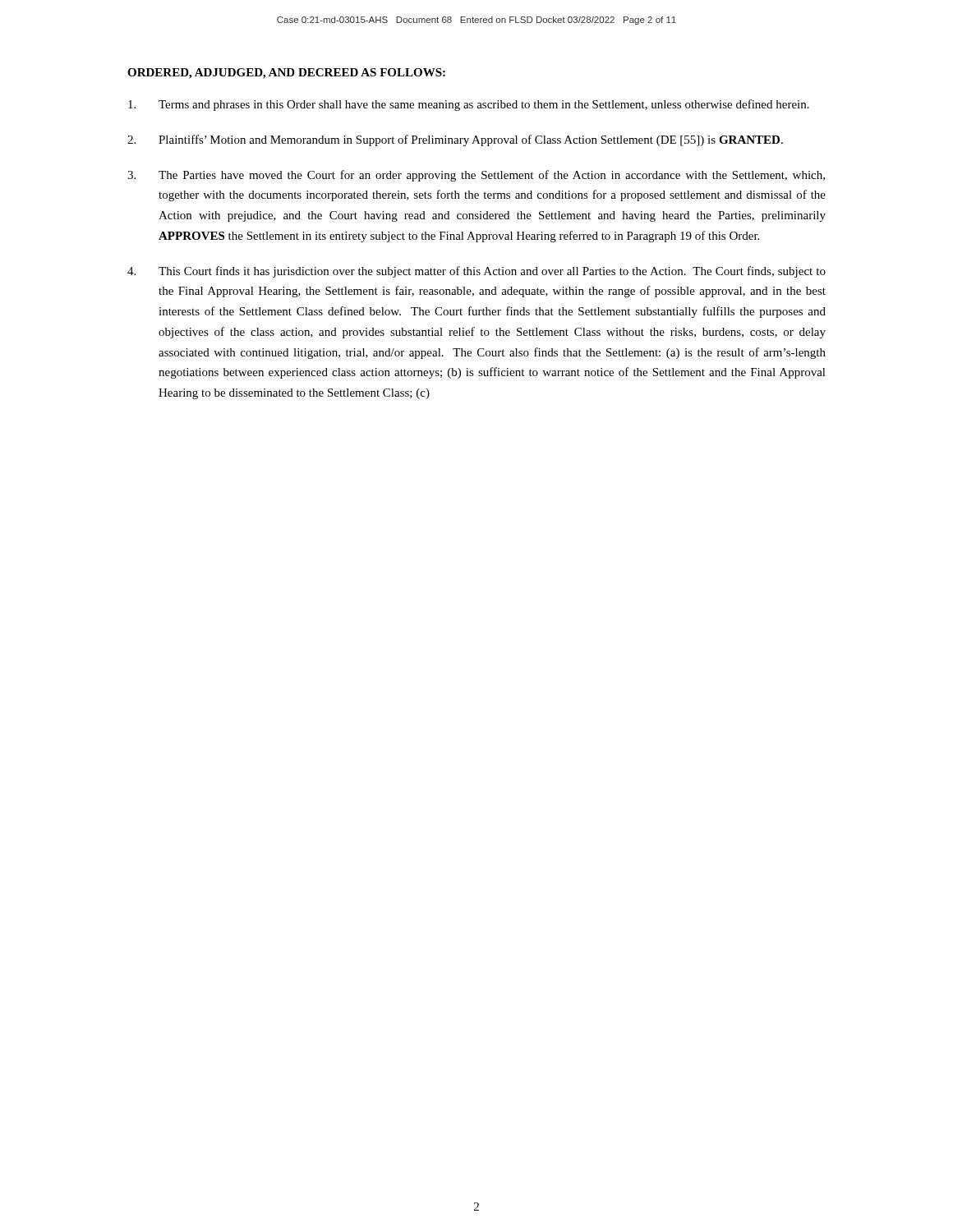Locate the block of text that opens with "3. The Parties have moved the Court for"

point(476,205)
